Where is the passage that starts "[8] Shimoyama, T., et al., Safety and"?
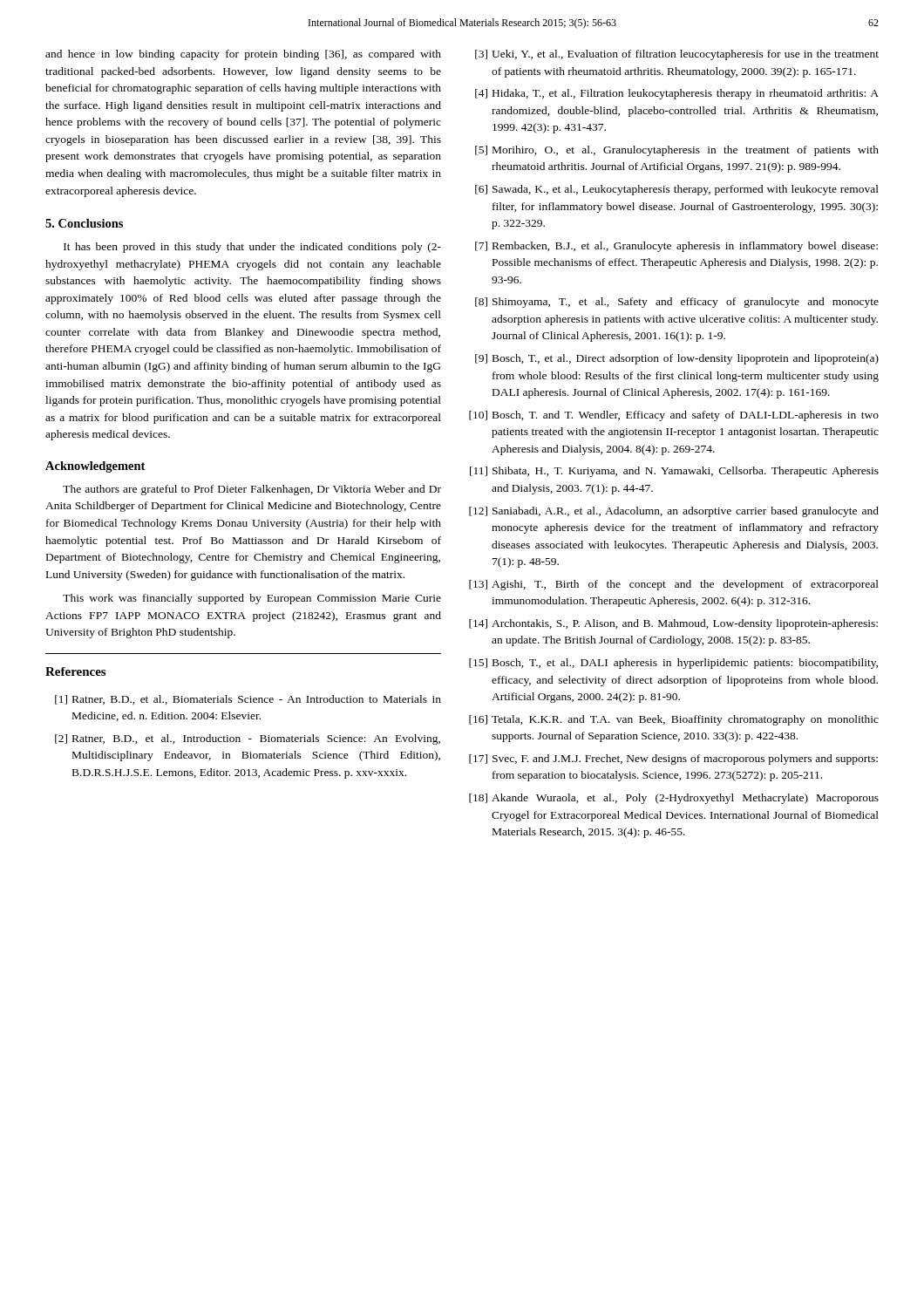 672,319
